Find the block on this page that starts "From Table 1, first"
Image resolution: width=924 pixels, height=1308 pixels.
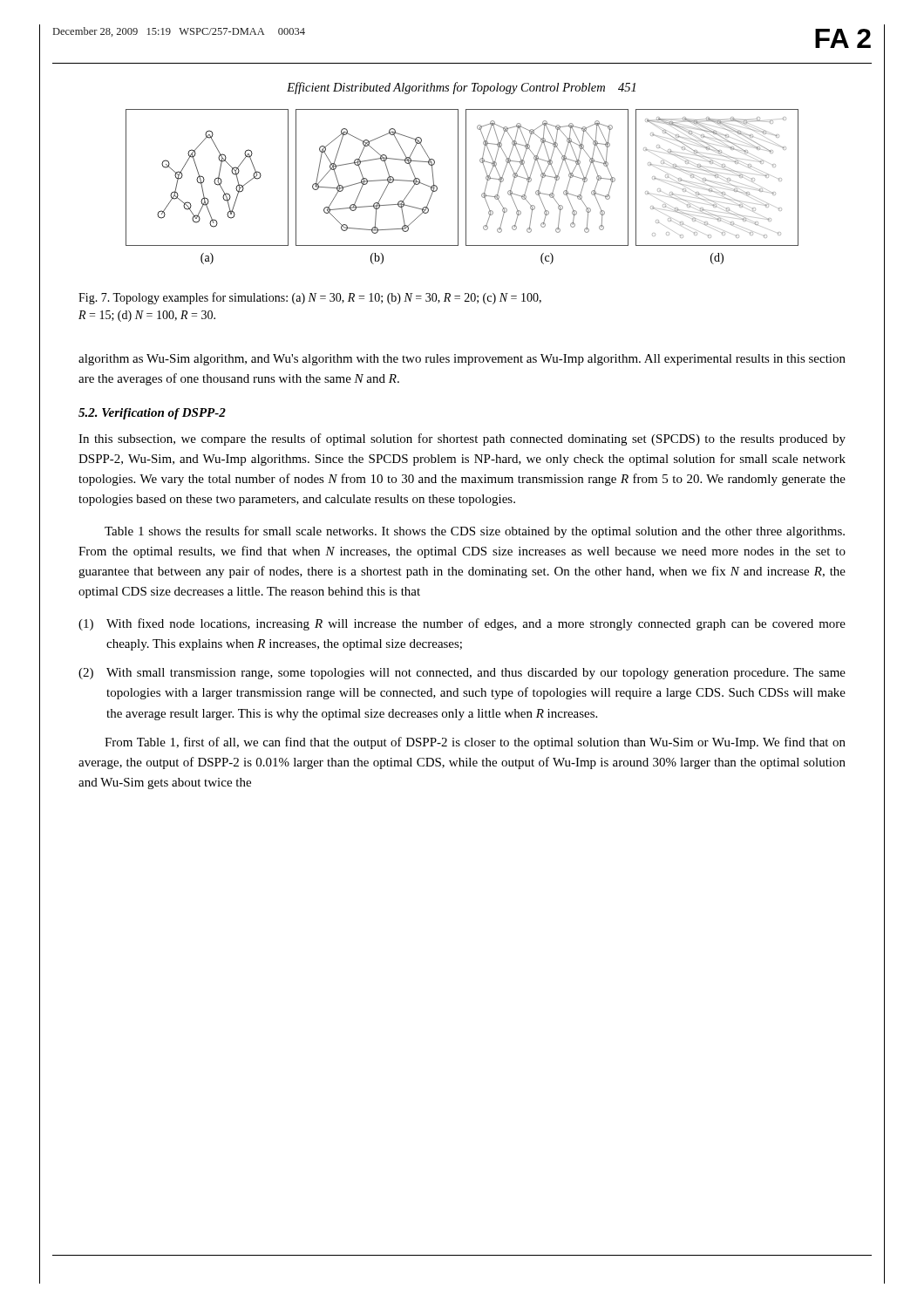(462, 762)
